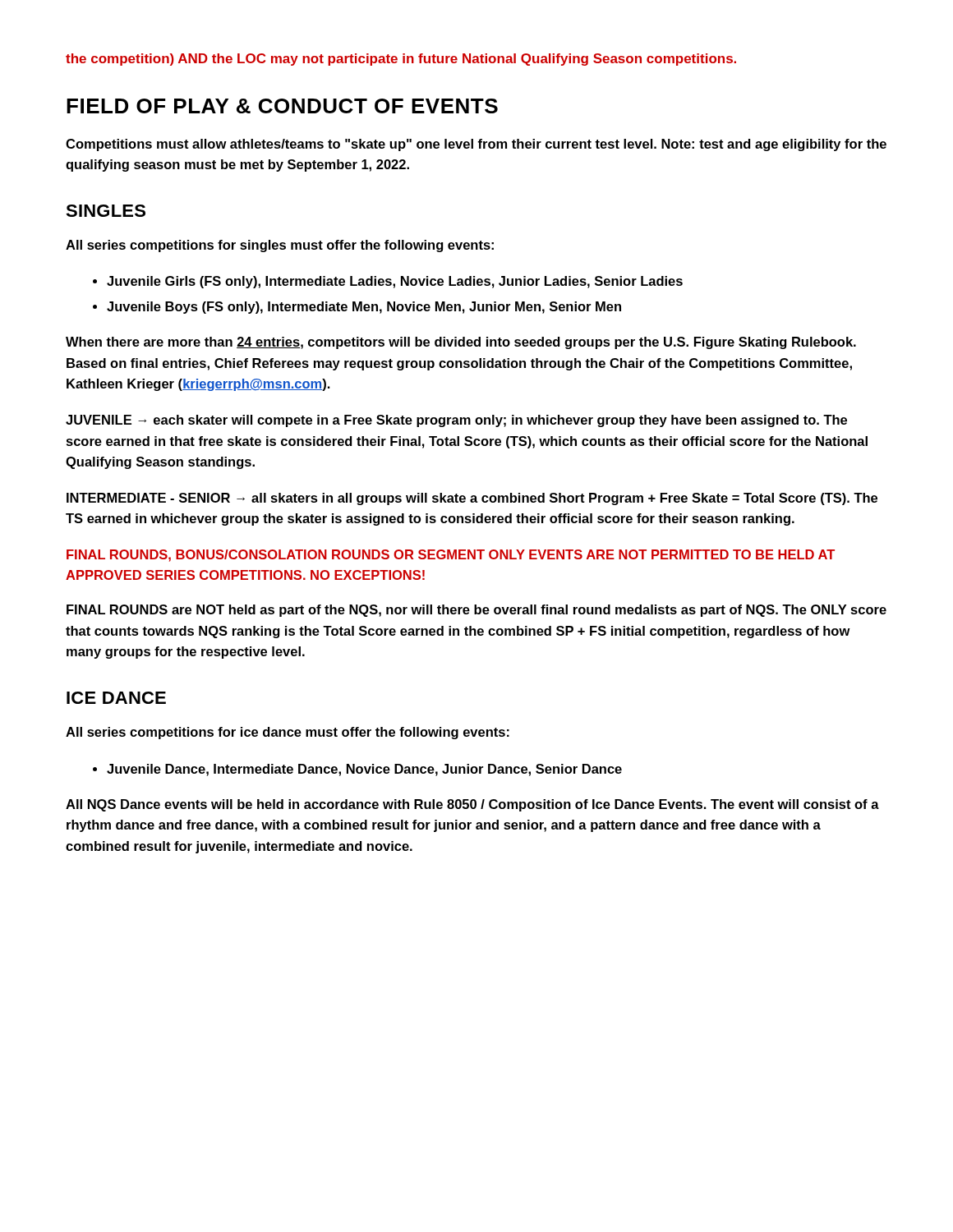This screenshot has height=1232, width=953.
Task: Navigate to the block starting "FINAL ROUNDS are NOT held as"
Action: (x=476, y=631)
